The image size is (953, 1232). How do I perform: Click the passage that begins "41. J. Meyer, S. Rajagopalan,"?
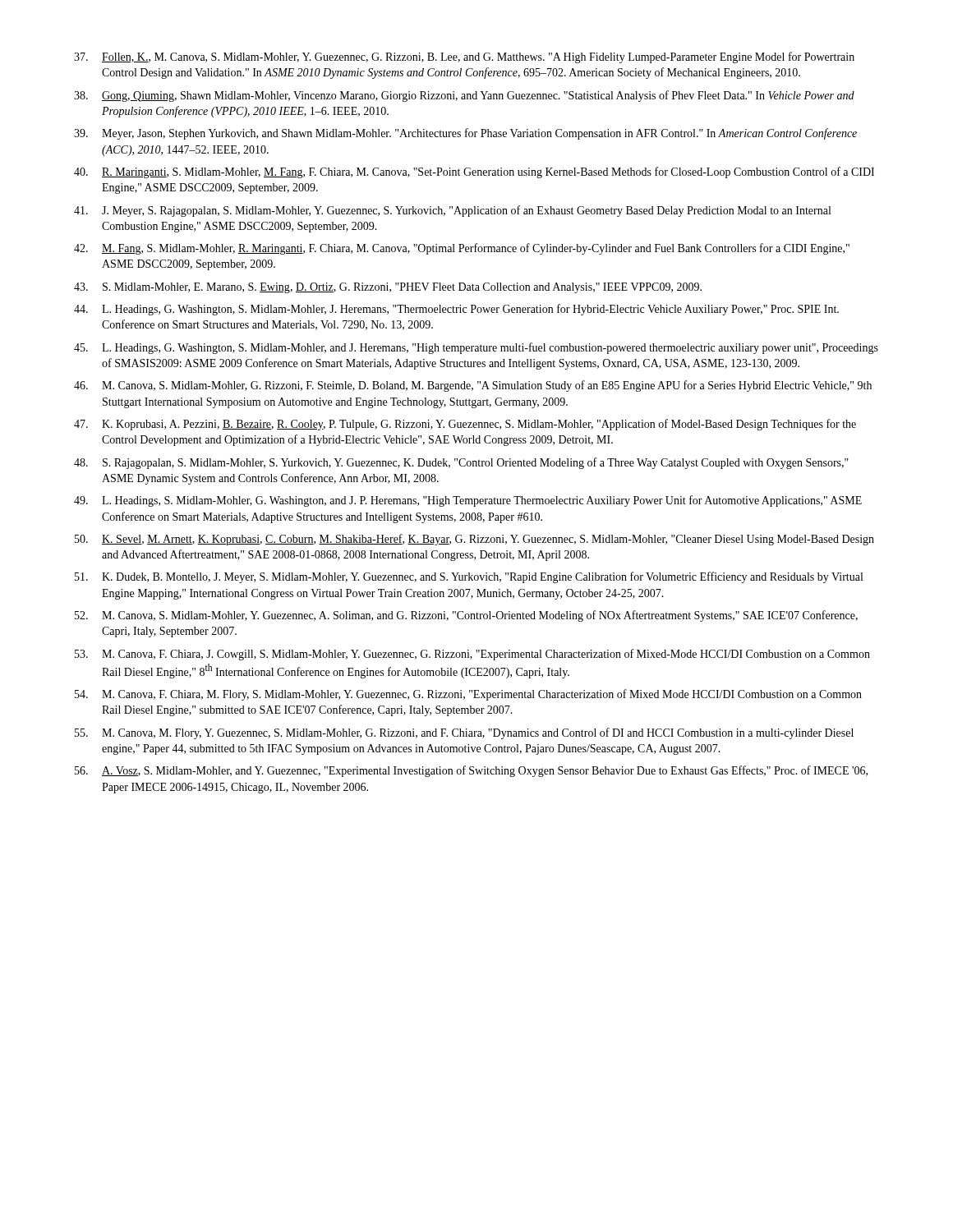476,218
